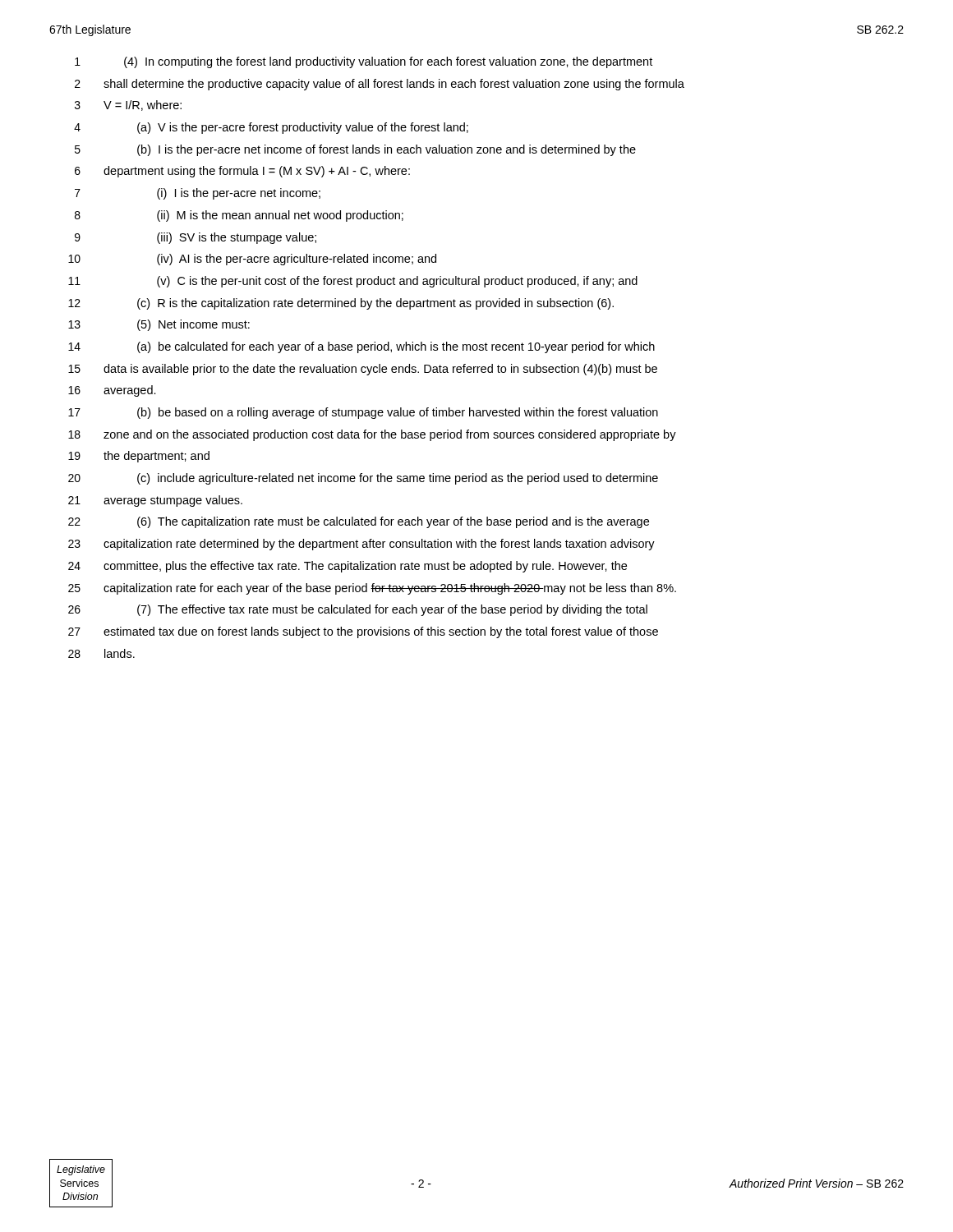Select the region starting "9 (iii) SV is the"

[x=196, y=238]
